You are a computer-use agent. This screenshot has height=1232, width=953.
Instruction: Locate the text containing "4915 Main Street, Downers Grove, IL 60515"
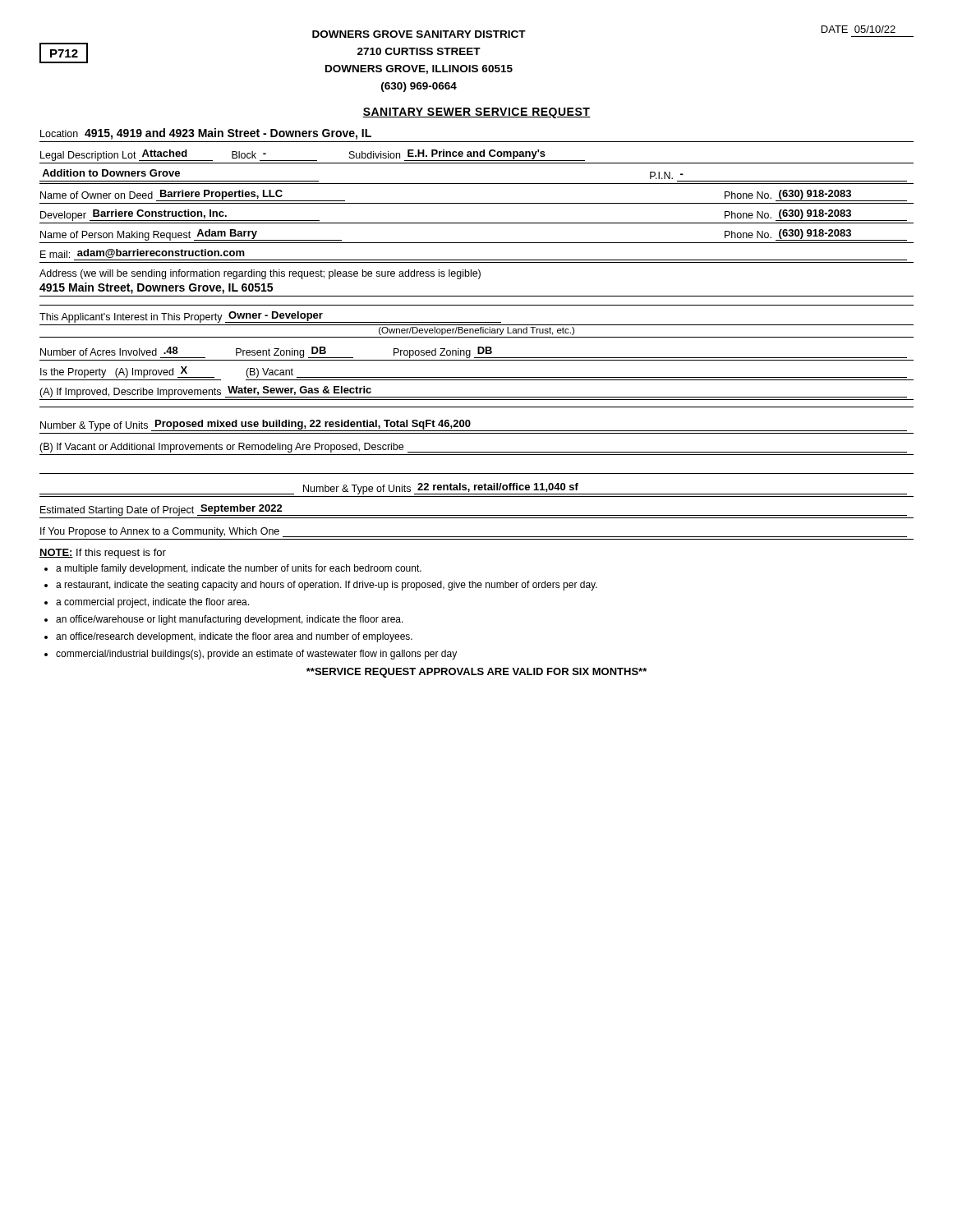point(156,287)
